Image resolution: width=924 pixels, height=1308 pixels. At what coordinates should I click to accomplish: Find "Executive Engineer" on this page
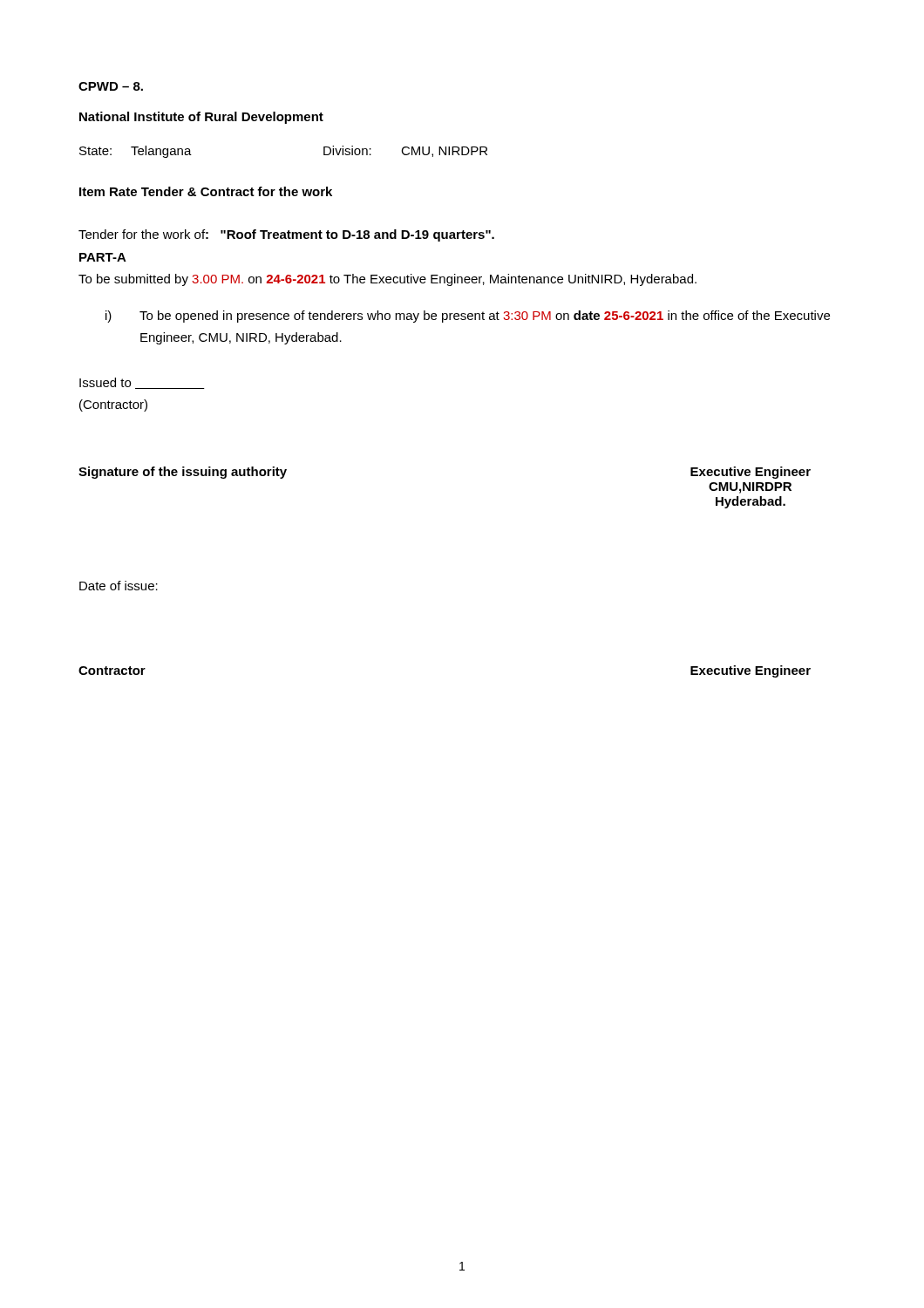750,670
